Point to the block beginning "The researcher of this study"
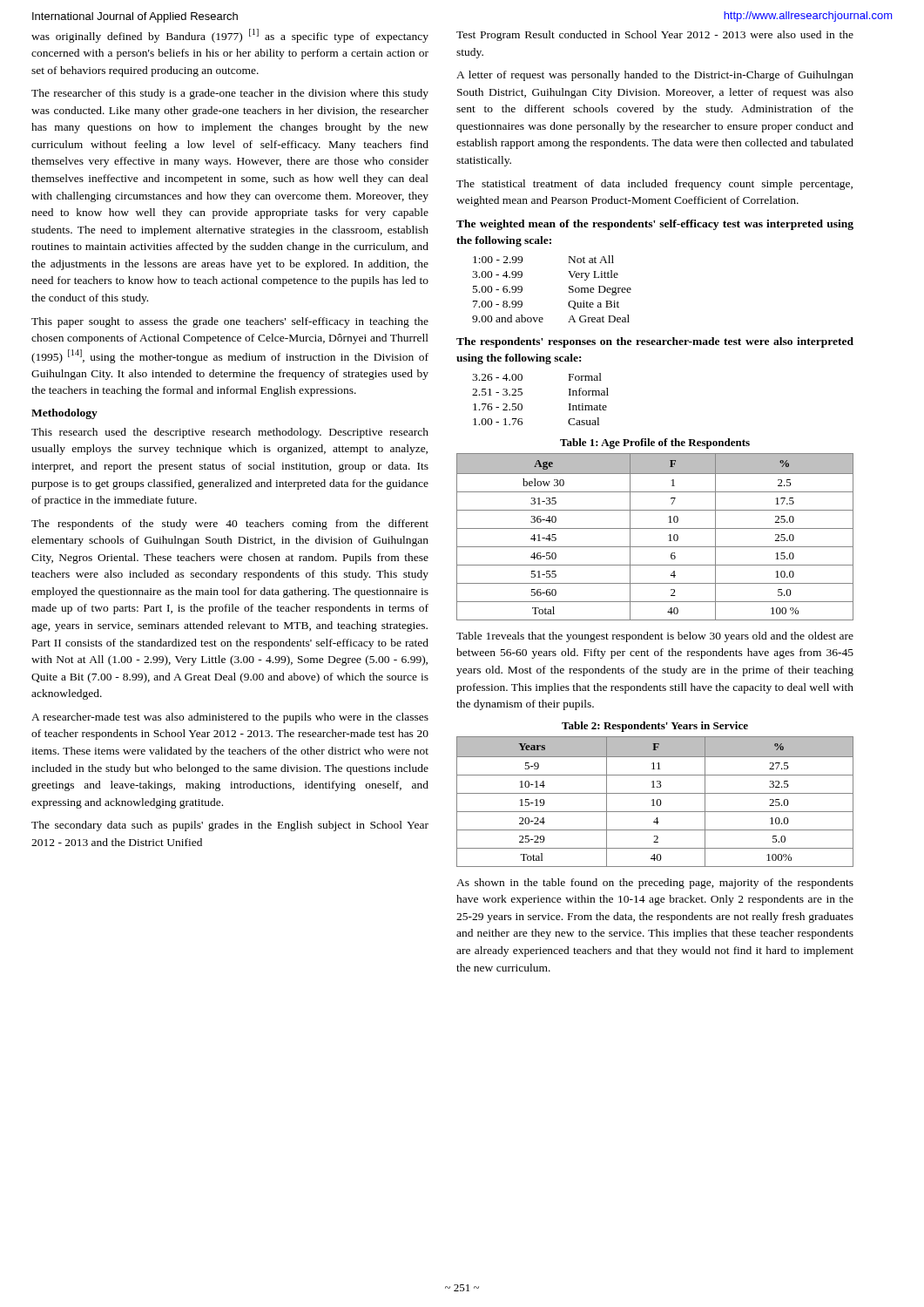Viewport: 924px width, 1307px height. point(230,195)
